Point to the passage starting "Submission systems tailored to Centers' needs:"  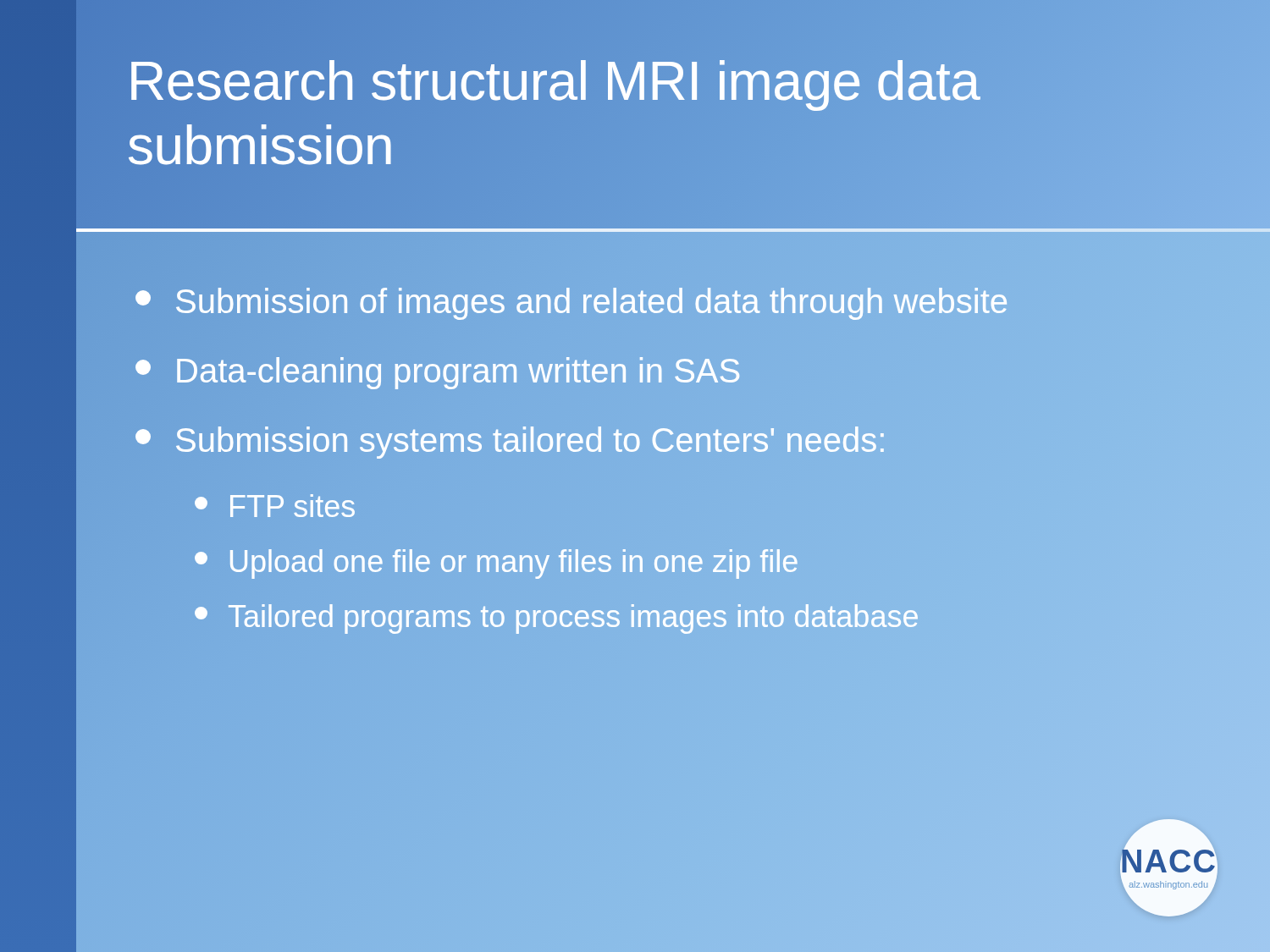(511, 440)
